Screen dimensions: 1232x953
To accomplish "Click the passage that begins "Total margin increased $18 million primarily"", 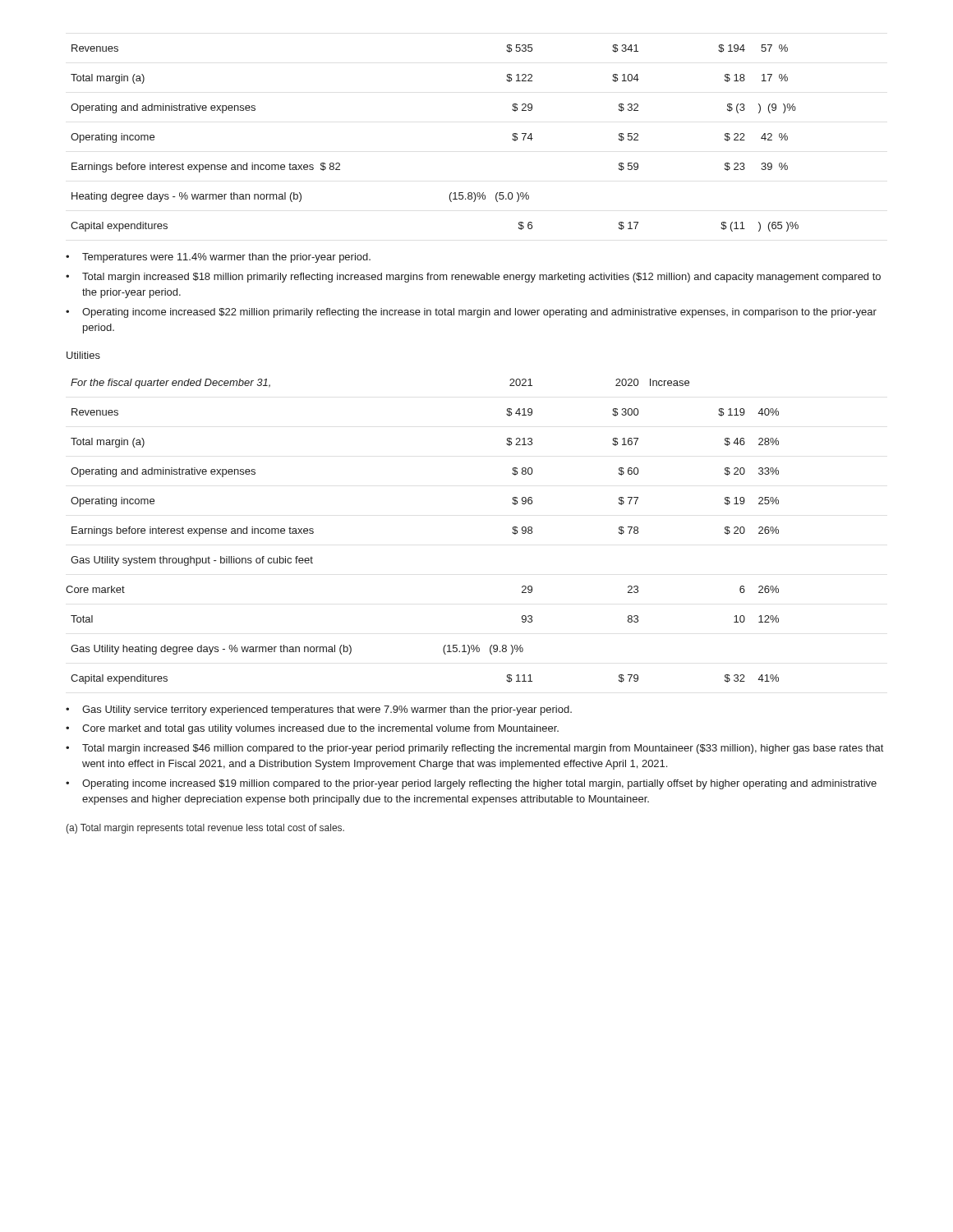I will click(x=482, y=284).
